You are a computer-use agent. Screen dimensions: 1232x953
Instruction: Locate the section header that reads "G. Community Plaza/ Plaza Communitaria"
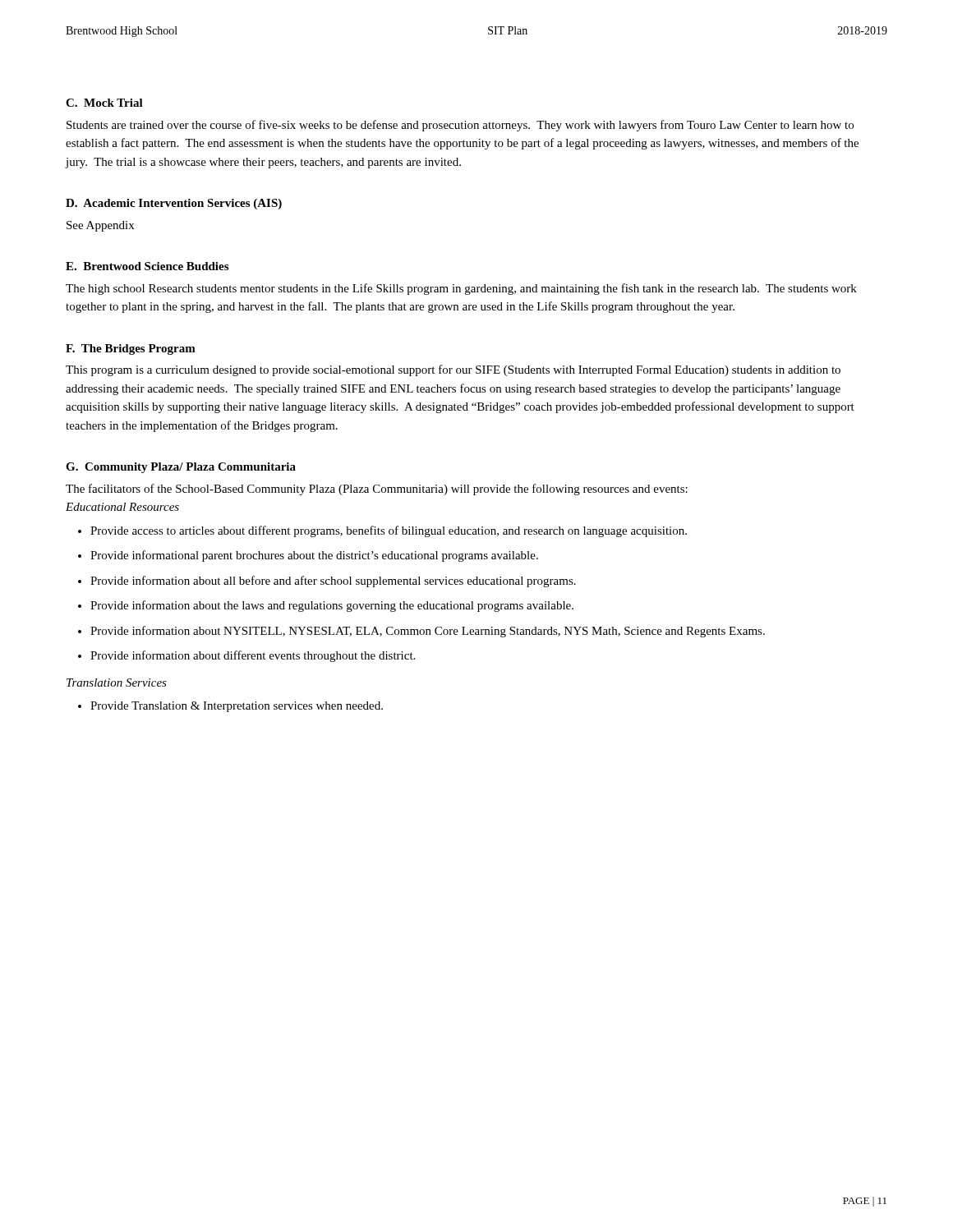click(x=181, y=466)
